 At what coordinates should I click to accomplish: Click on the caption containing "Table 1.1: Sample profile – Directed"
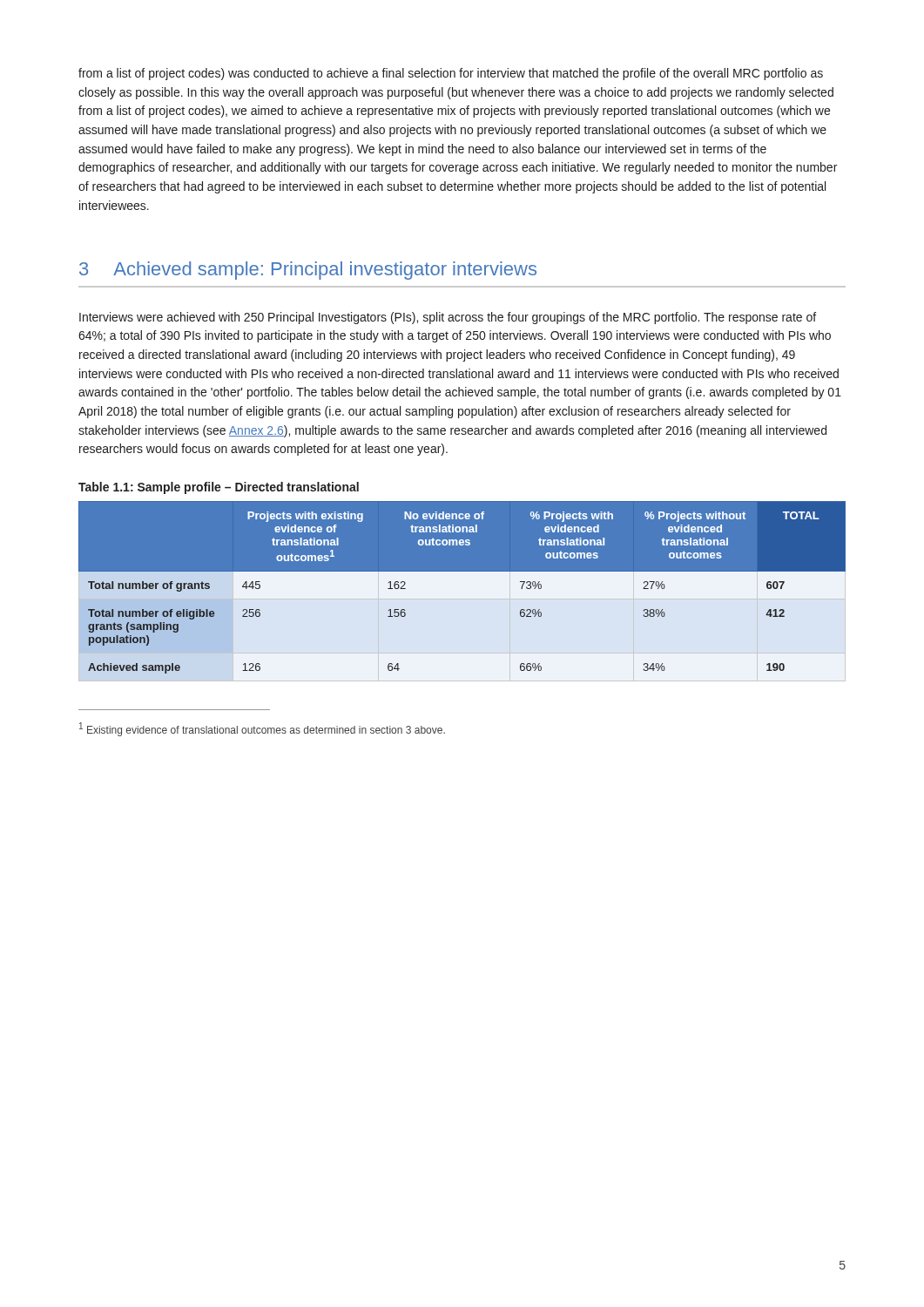click(219, 487)
